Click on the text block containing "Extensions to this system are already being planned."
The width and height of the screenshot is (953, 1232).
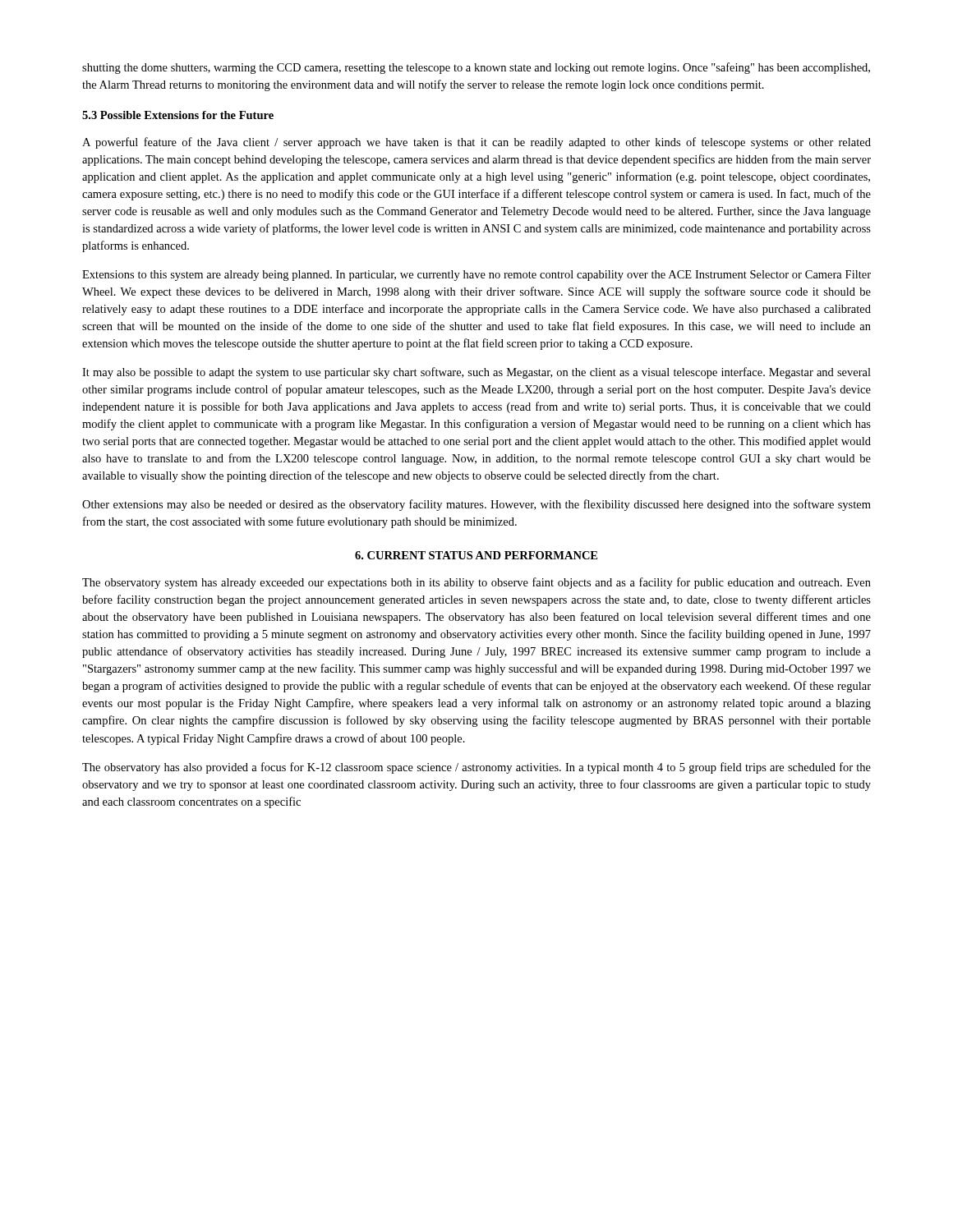tap(476, 309)
